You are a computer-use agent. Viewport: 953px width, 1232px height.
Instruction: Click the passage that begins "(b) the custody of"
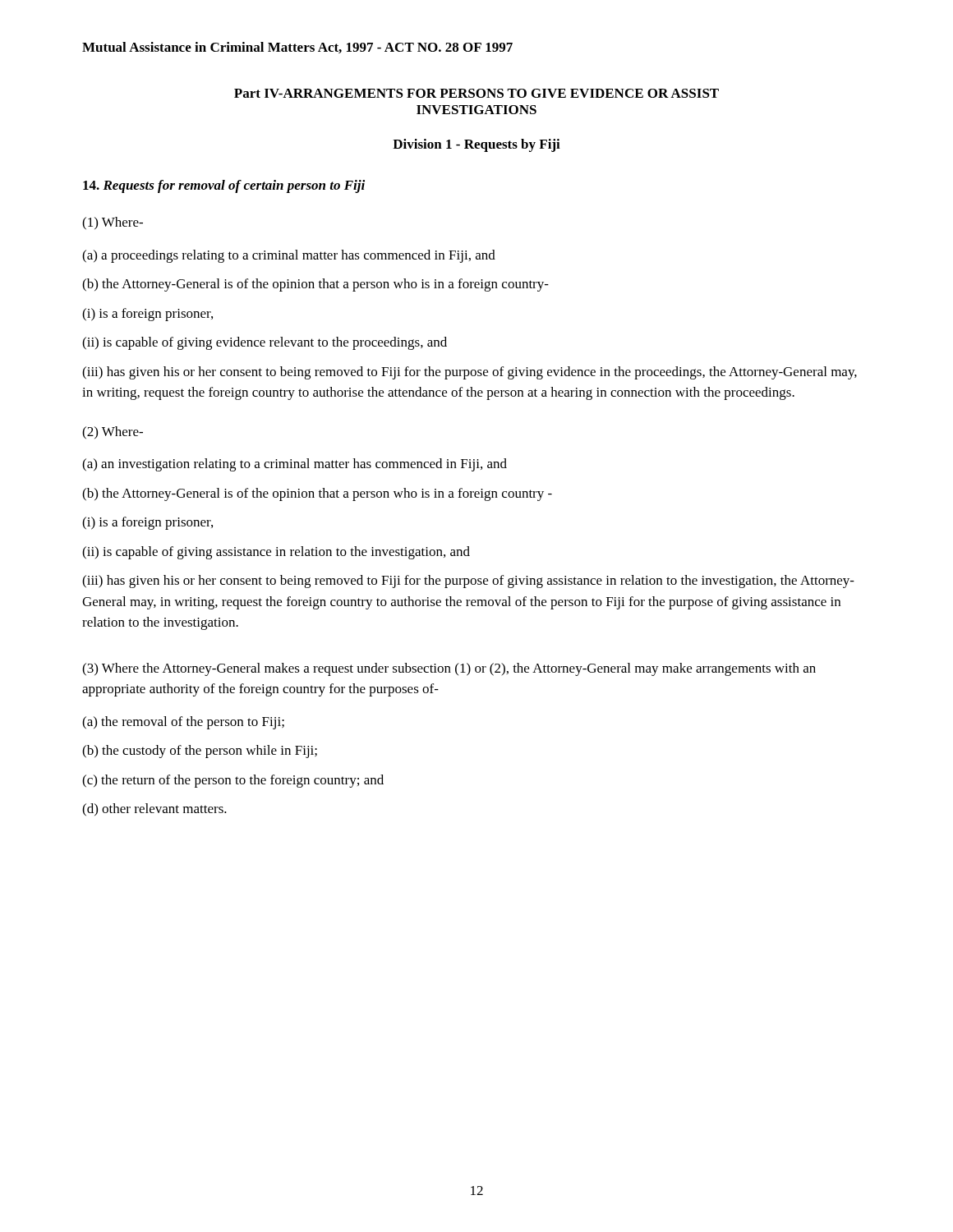pyautogui.click(x=200, y=750)
